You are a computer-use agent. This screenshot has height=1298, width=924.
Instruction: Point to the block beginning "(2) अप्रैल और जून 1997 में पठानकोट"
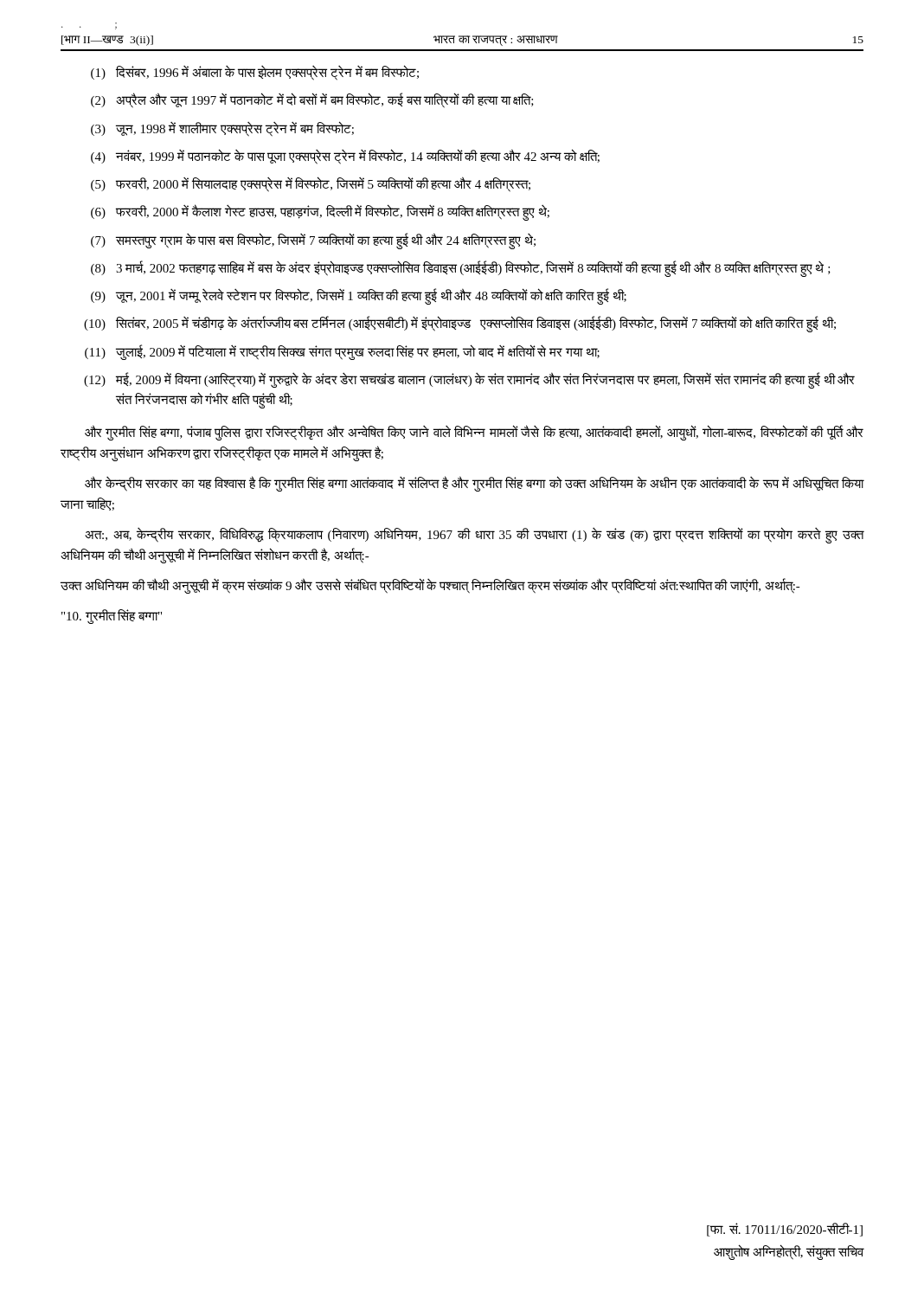click(462, 101)
